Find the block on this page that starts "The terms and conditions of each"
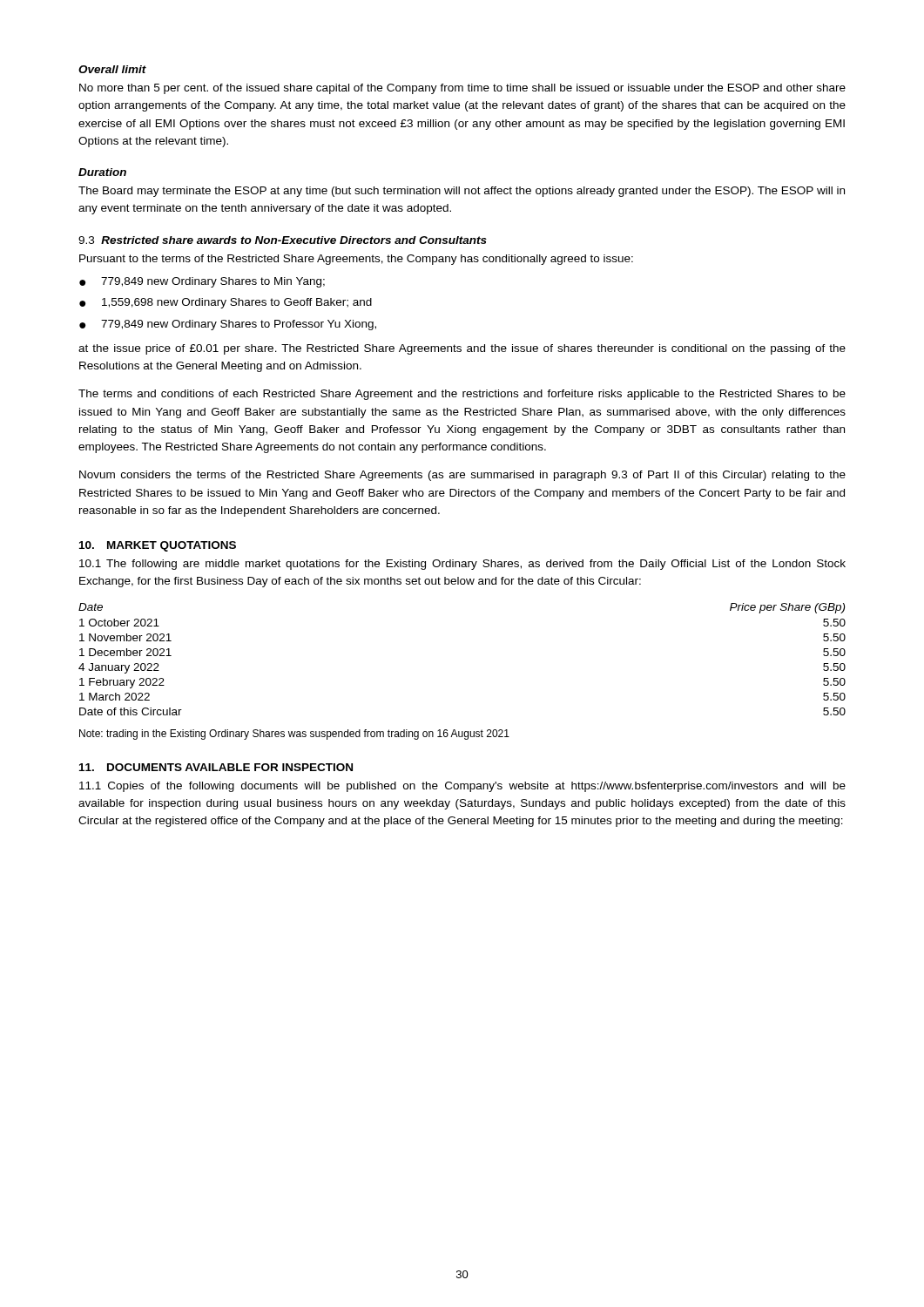The image size is (924, 1307). click(x=462, y=421)
